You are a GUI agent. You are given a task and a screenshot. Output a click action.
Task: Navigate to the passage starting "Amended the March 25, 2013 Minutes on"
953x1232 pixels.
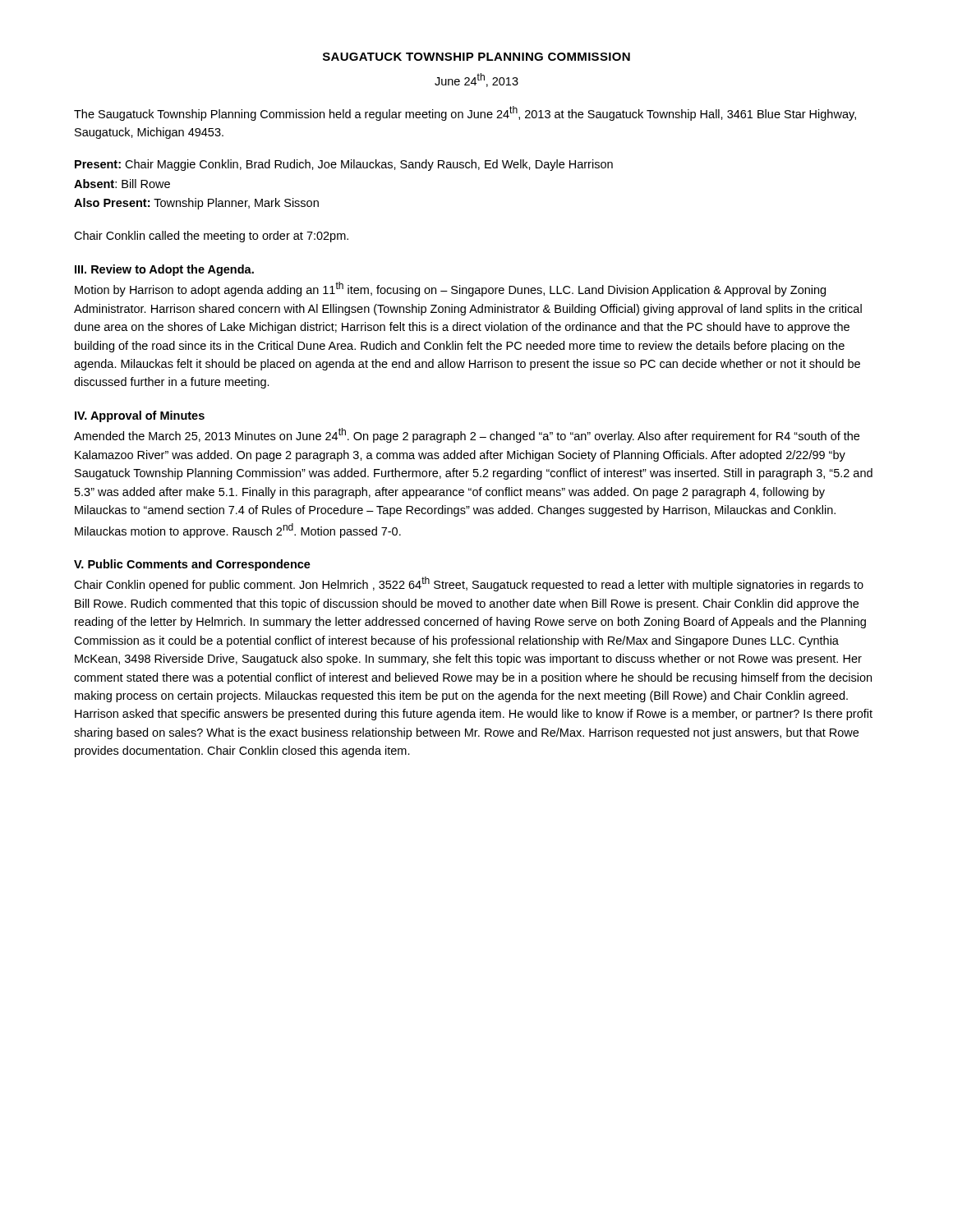tap(473, 482)
